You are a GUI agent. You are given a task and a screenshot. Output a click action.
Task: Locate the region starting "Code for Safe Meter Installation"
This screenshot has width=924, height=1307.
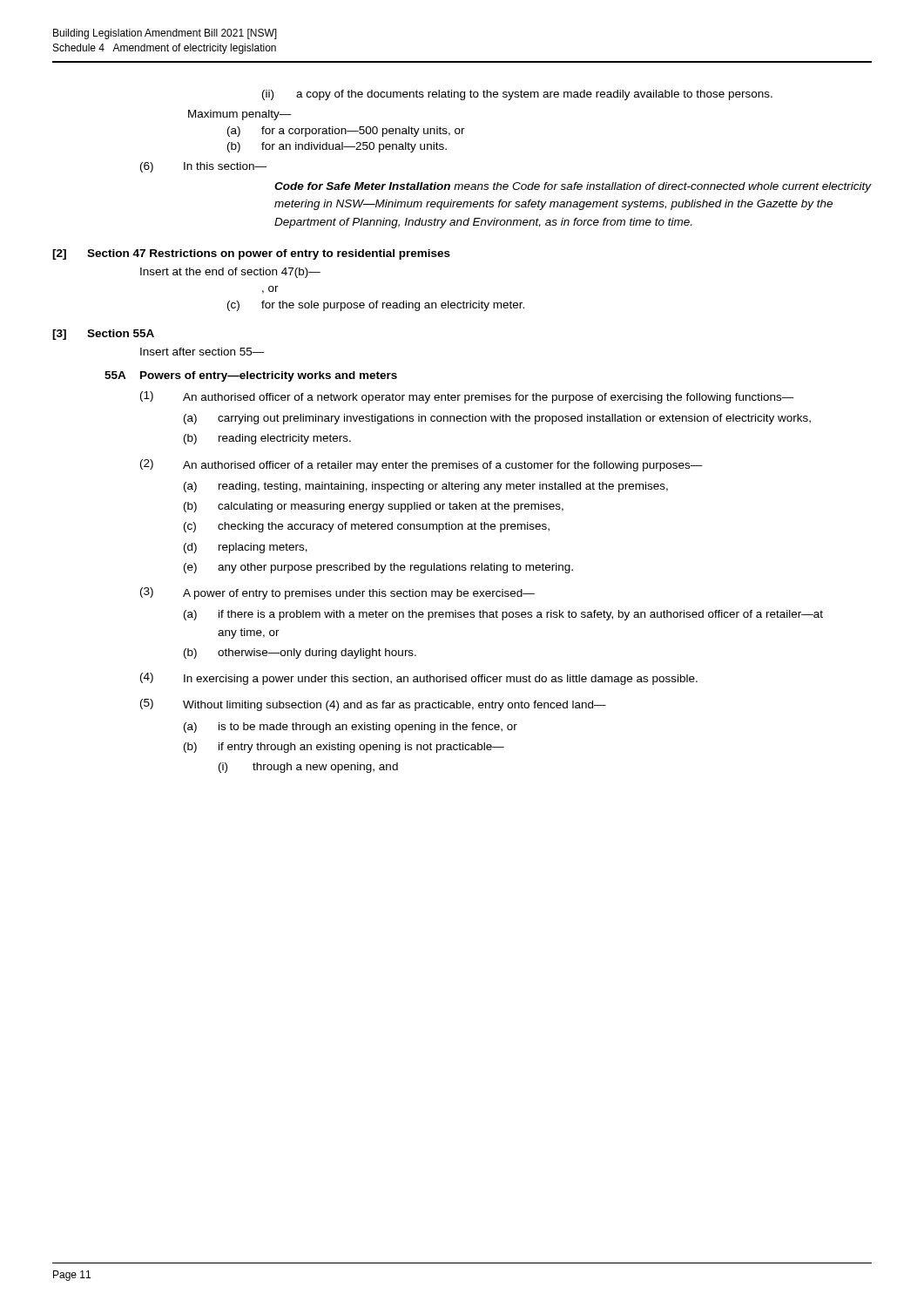tap(573, 204)
